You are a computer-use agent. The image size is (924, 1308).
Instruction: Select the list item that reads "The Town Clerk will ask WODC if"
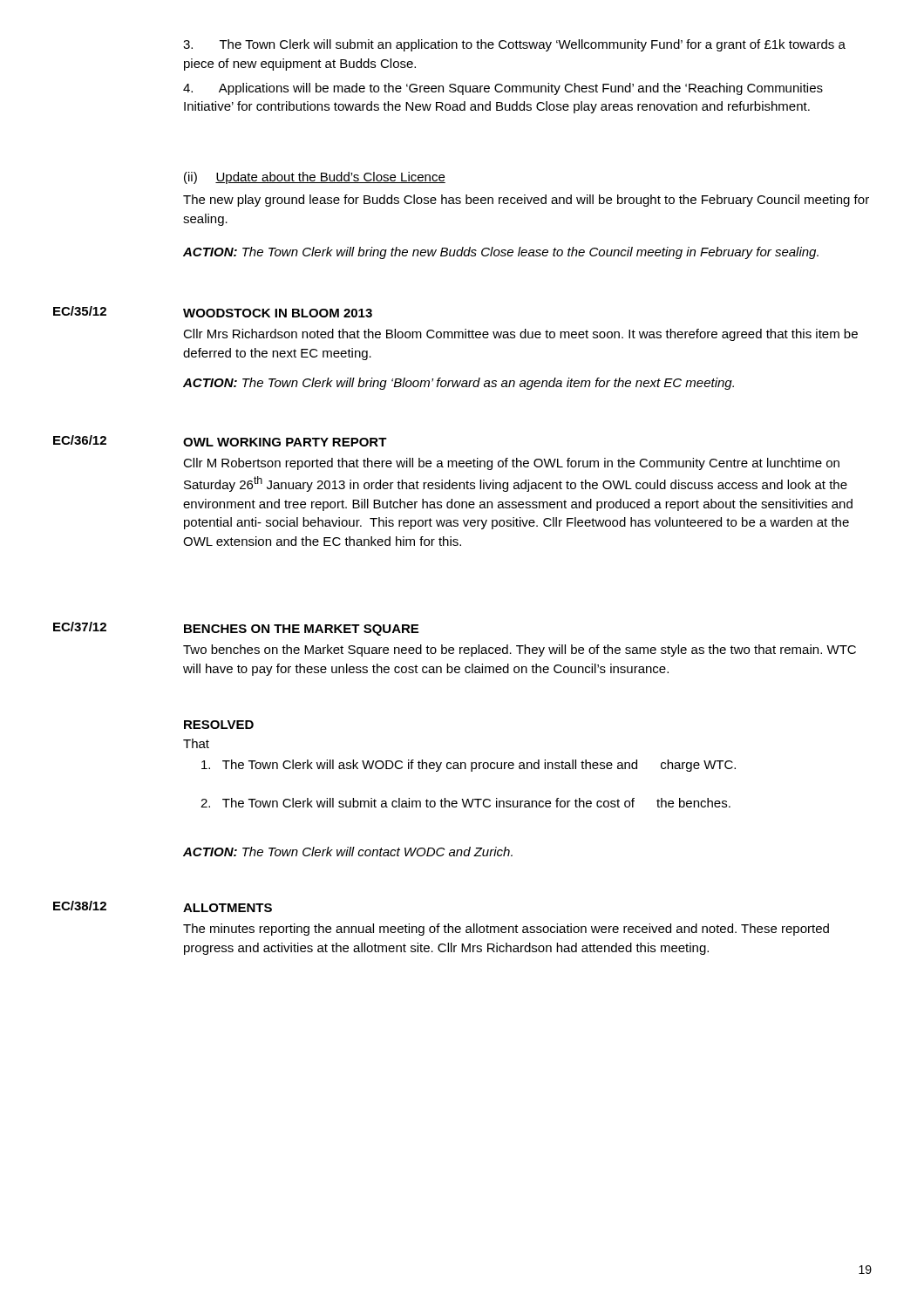[527, 765]
